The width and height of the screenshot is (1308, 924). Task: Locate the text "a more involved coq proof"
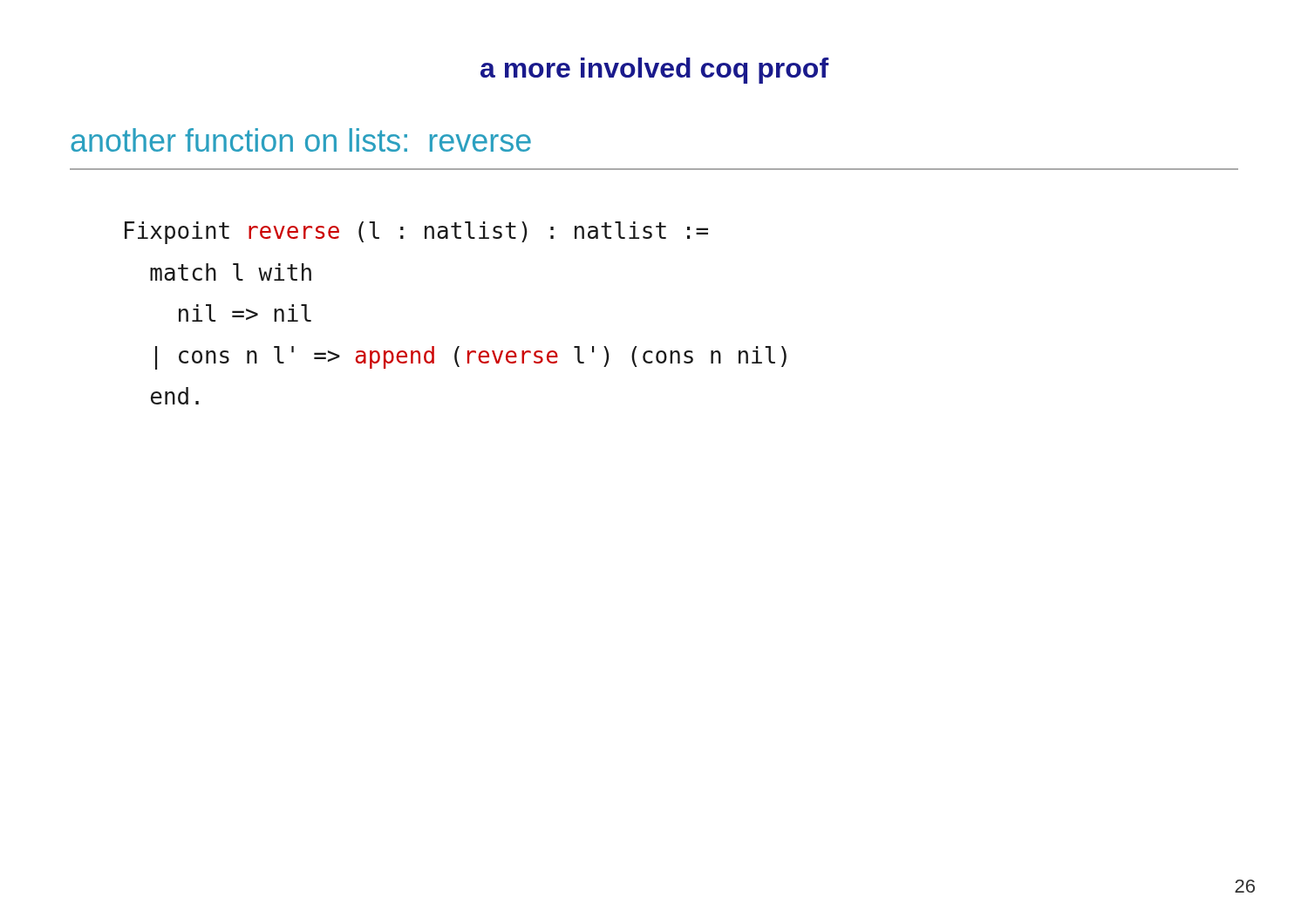pyautogui.click(x=654, y=68)
